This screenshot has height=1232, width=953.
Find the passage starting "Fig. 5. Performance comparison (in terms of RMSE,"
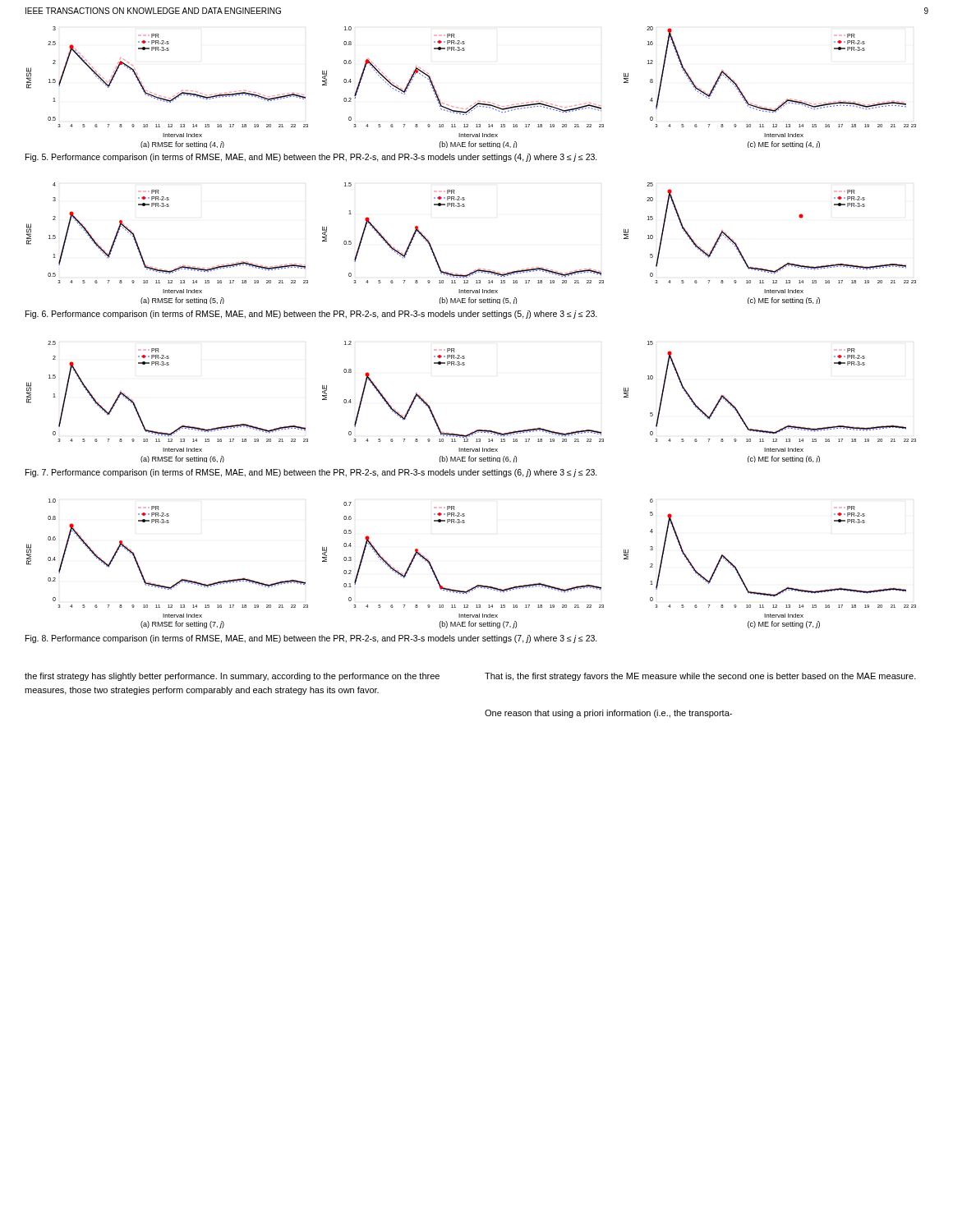[311, 157]
